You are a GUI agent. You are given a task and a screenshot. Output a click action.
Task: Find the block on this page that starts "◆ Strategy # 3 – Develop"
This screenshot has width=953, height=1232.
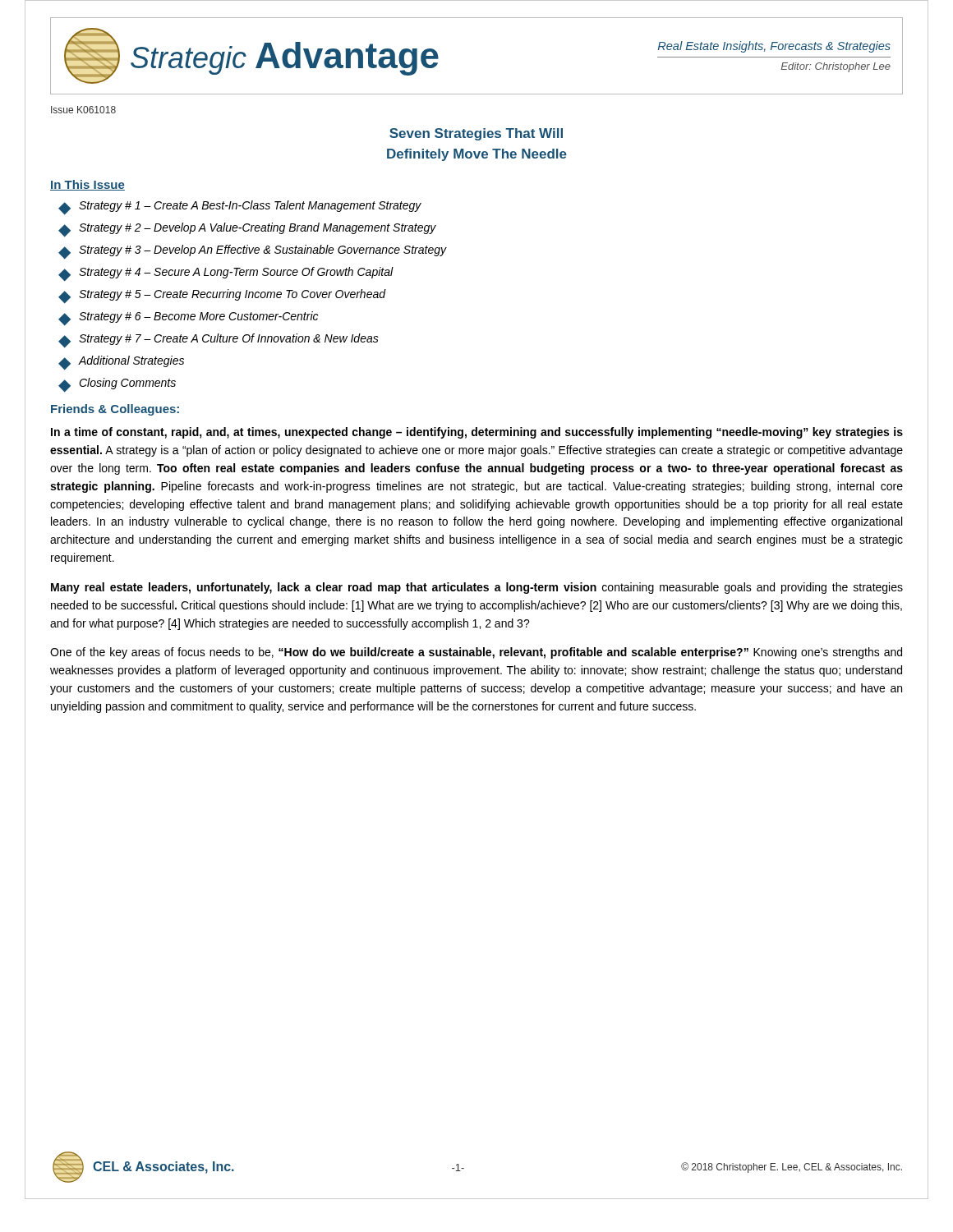point(252,252)
